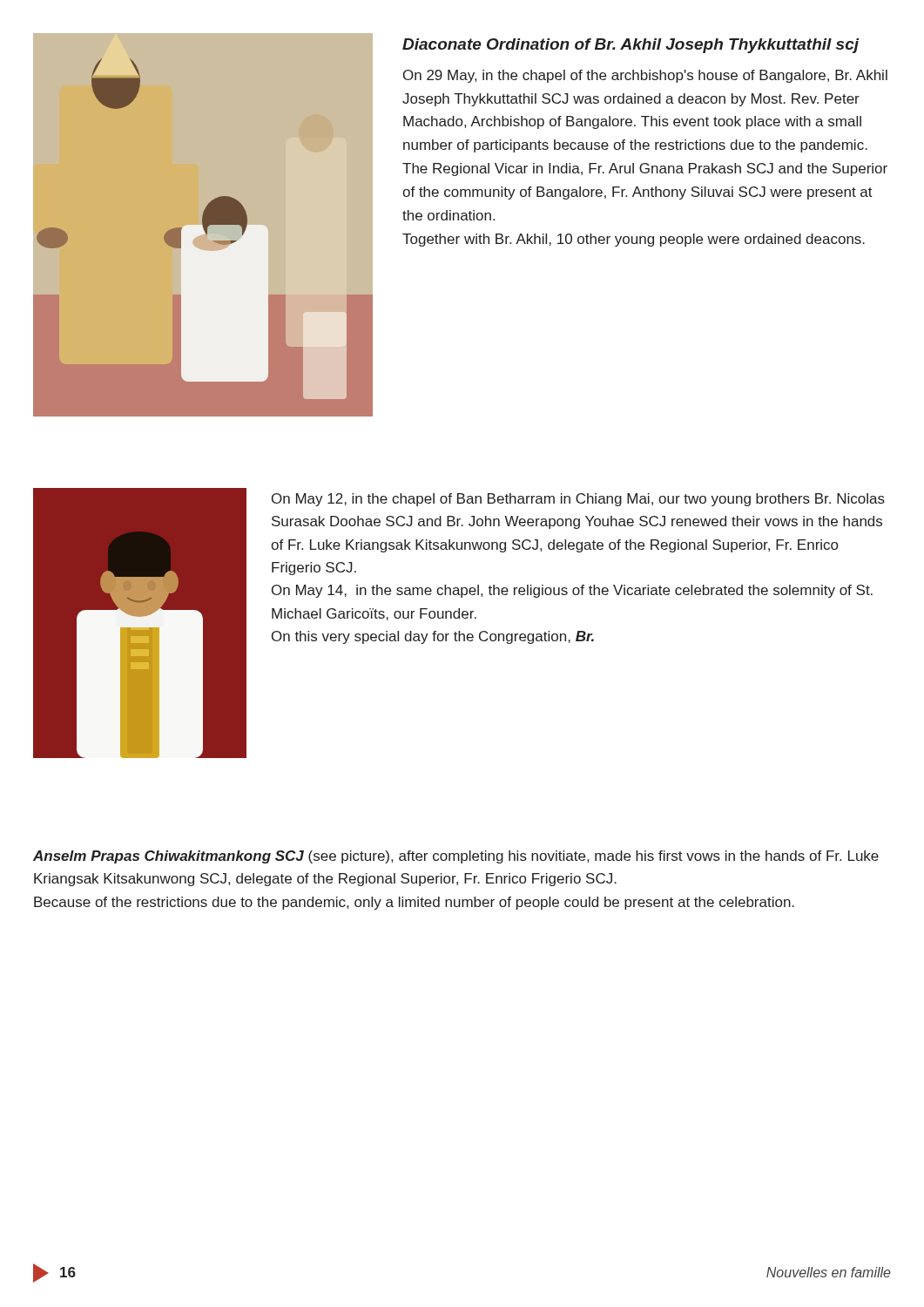
Task: Click on the text block that says "On 29 May, in the chapel of the"
Action: [645, 157]
